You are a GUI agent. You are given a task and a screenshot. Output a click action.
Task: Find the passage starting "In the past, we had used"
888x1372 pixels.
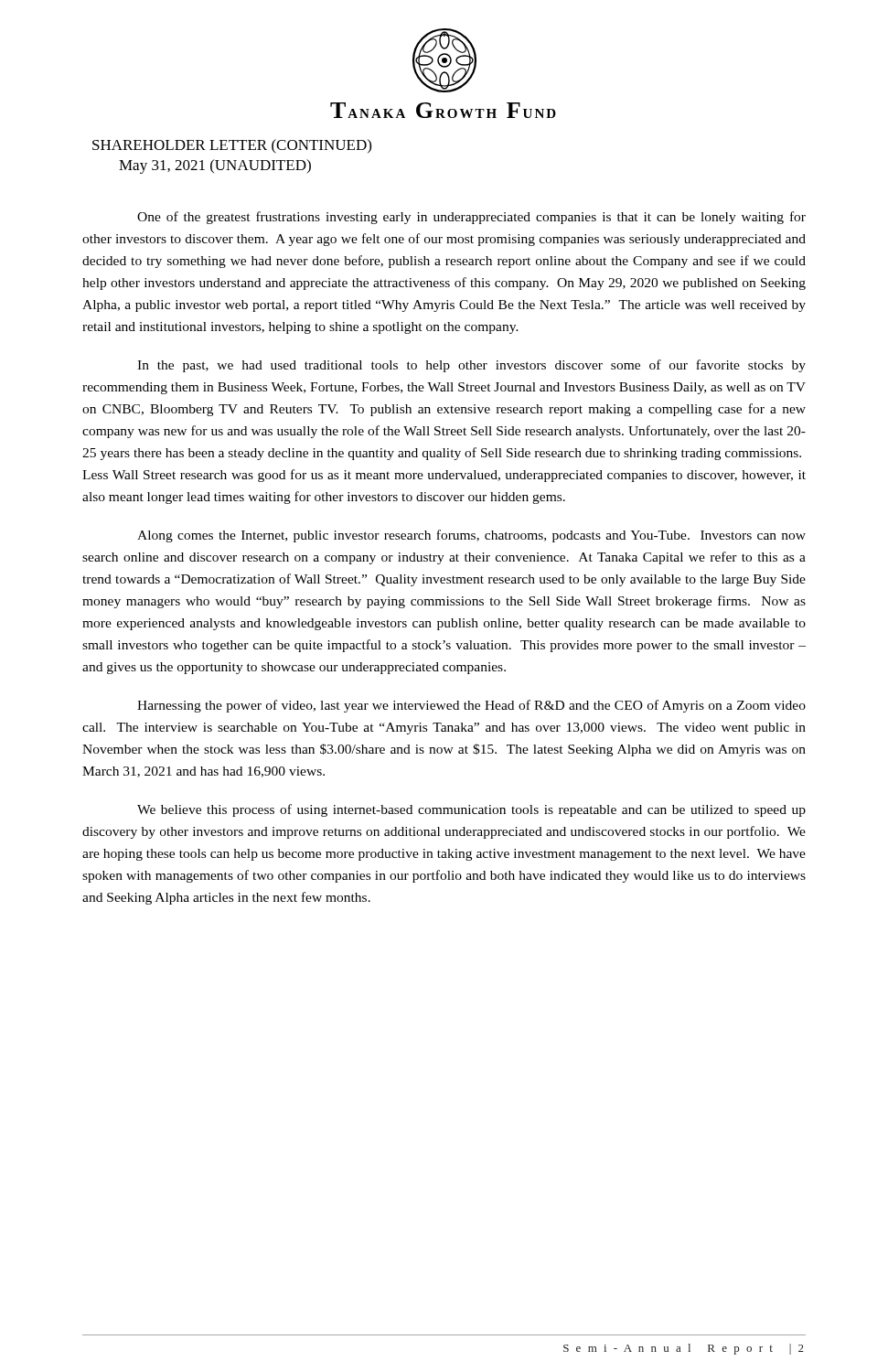444,431
